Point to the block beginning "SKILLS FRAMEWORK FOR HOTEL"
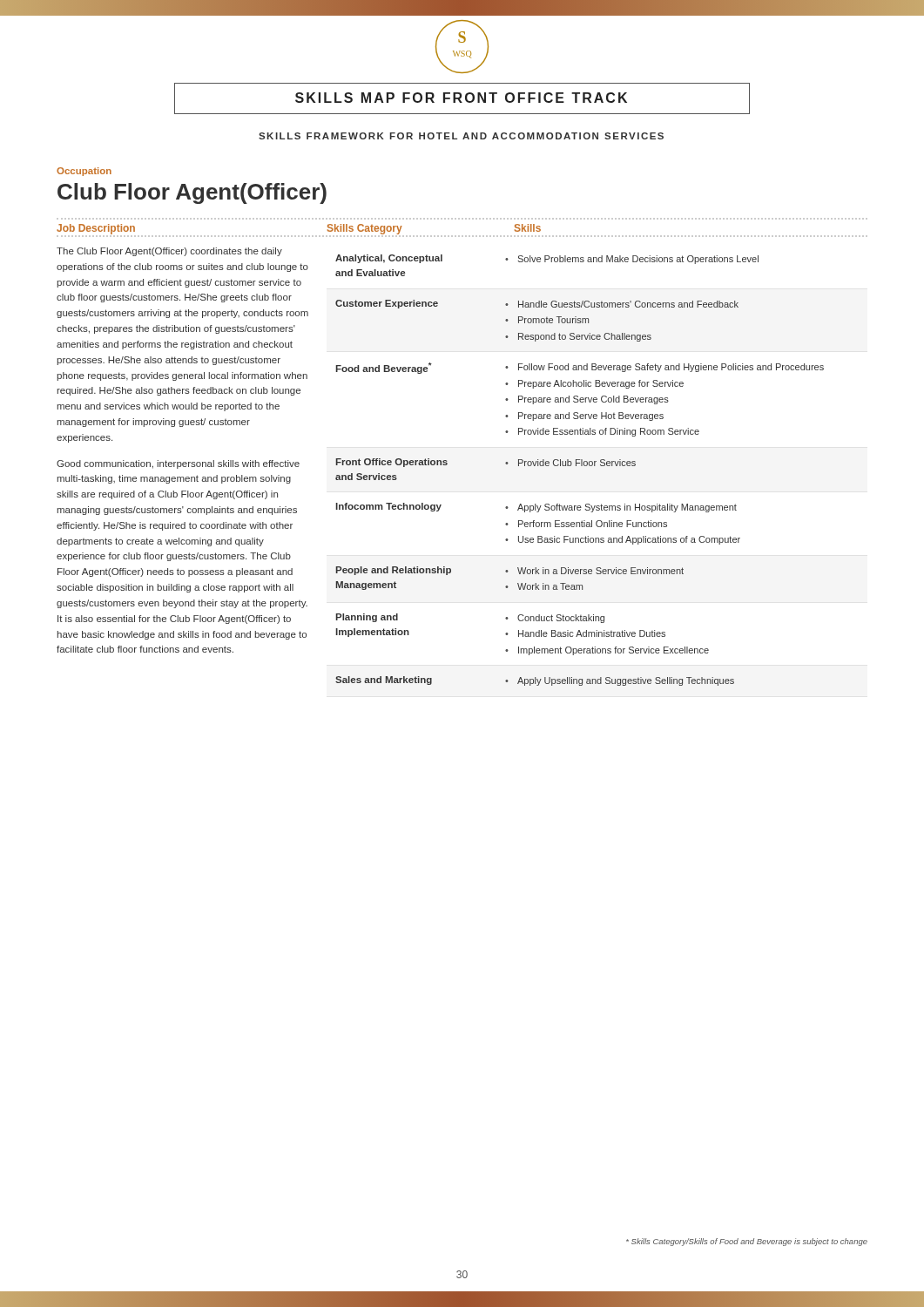924x1307 pixels. [462, 136]
